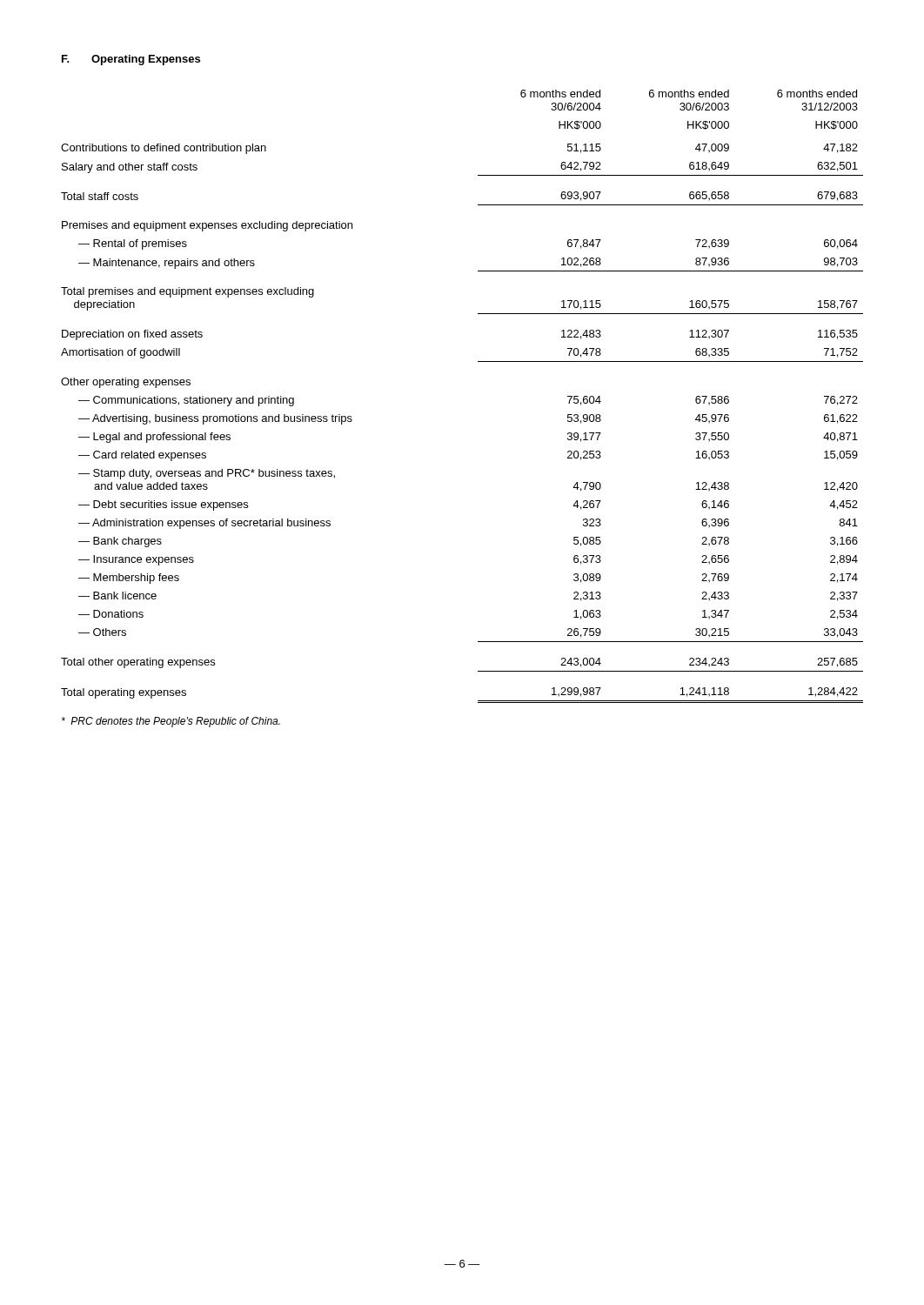Where is the passage that starts "PRC denotes the People's"?
The height and width of the screenshot is (1305, 924).
(171, 721)
